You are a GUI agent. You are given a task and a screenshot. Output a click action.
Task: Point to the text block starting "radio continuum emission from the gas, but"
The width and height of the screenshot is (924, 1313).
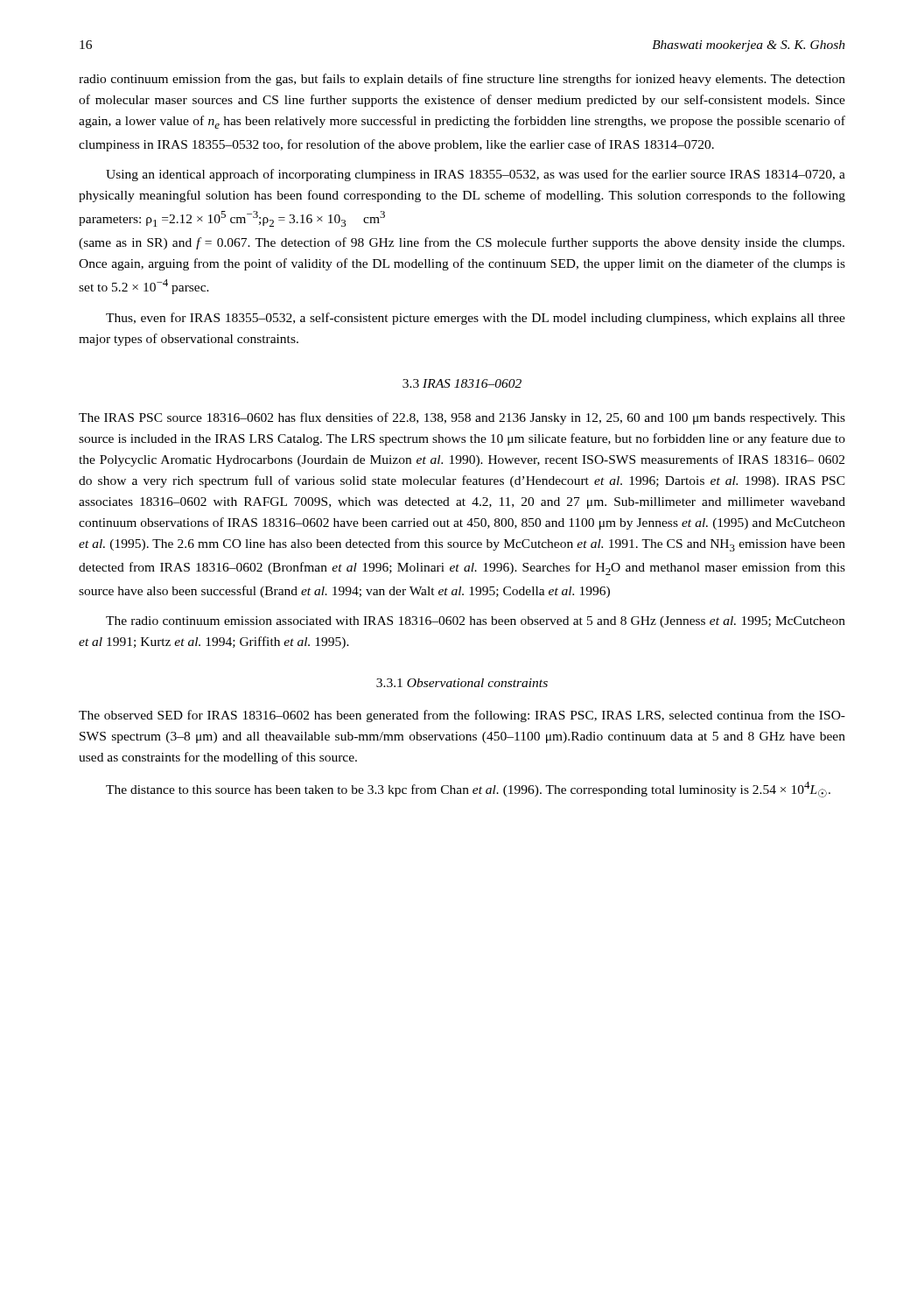[462, 112]
